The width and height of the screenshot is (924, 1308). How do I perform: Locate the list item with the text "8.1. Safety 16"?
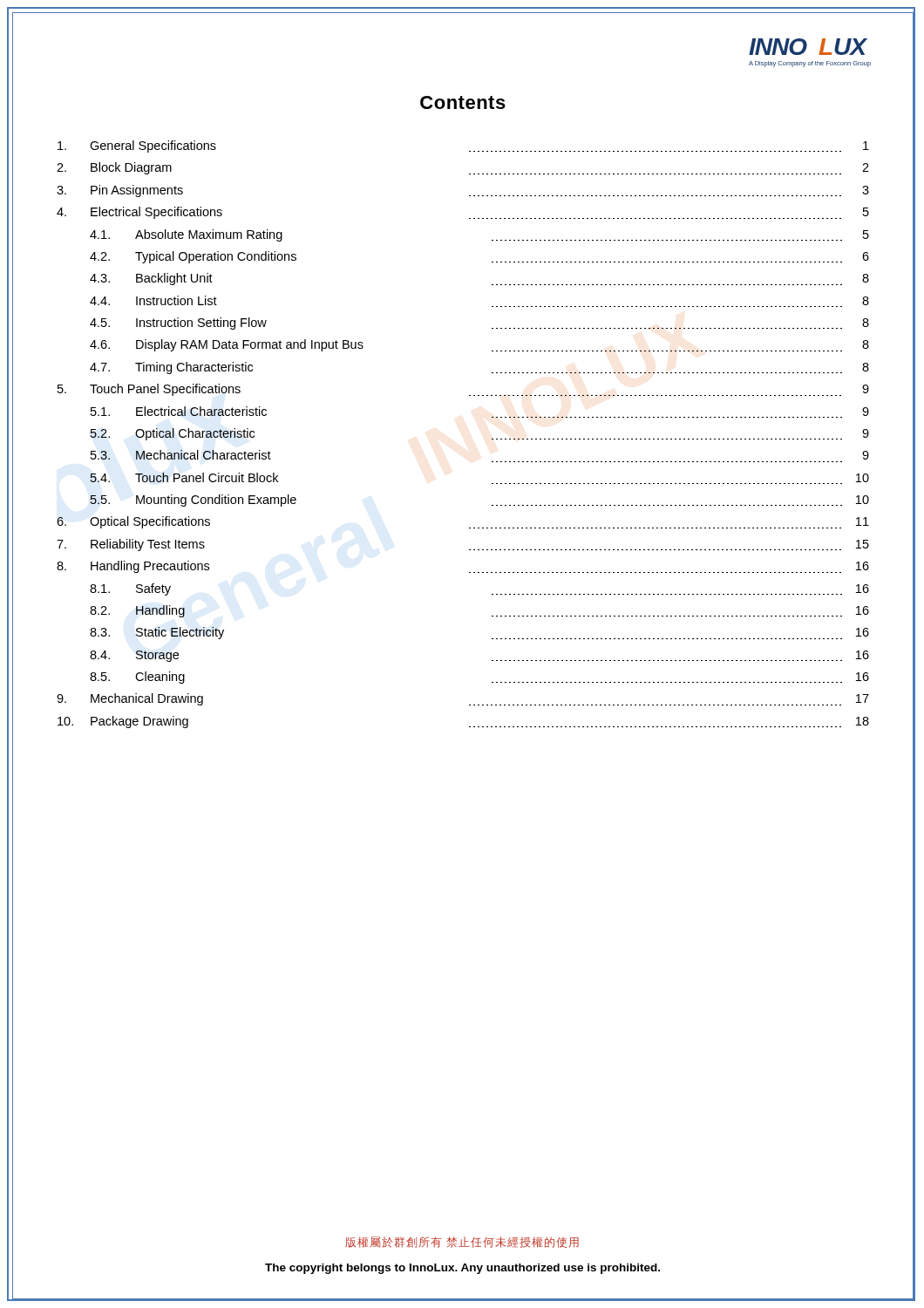pos(152,589)
